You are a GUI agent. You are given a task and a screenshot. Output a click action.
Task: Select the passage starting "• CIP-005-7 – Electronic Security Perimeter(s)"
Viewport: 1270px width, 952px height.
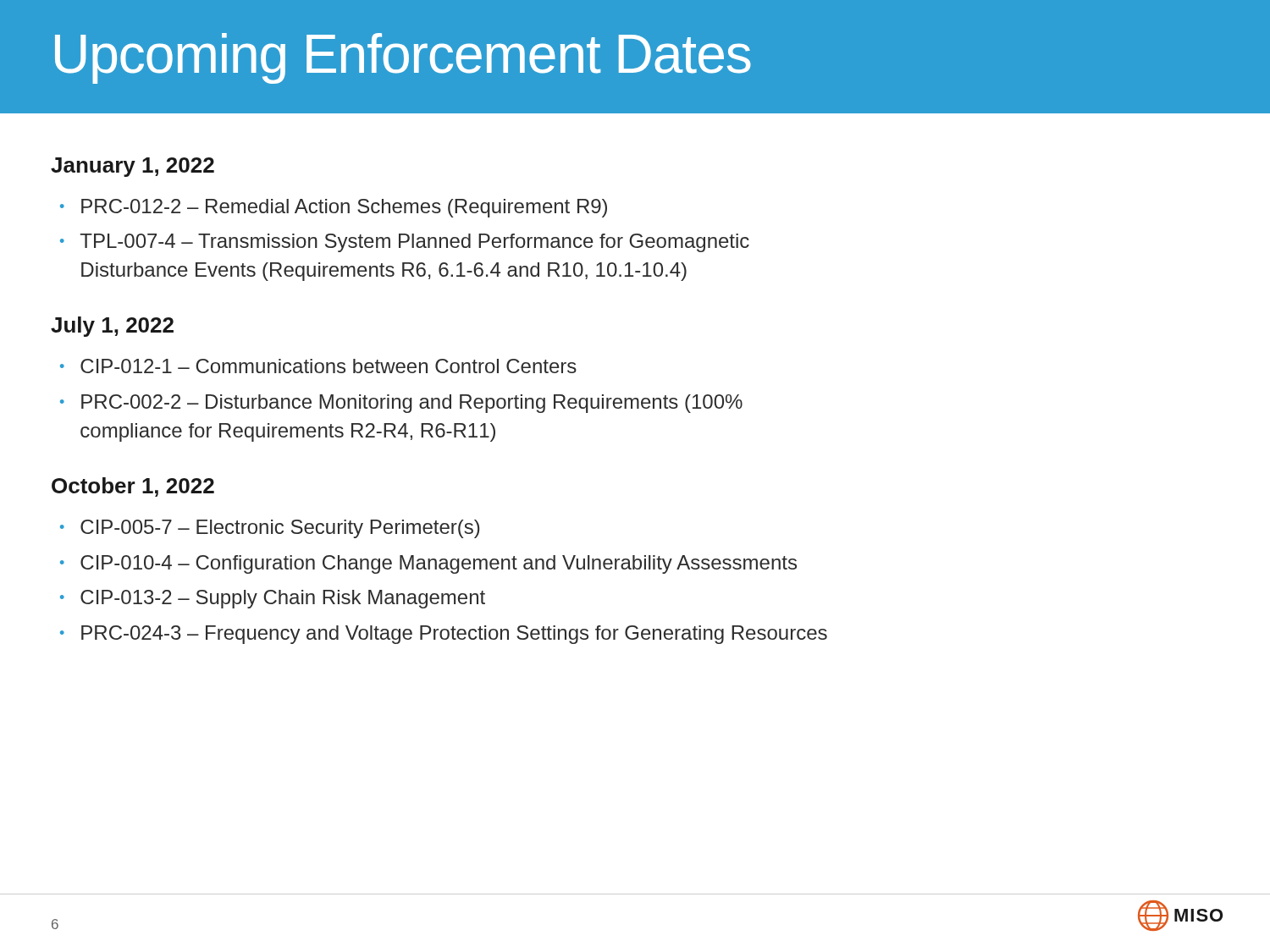click(270, 527)
